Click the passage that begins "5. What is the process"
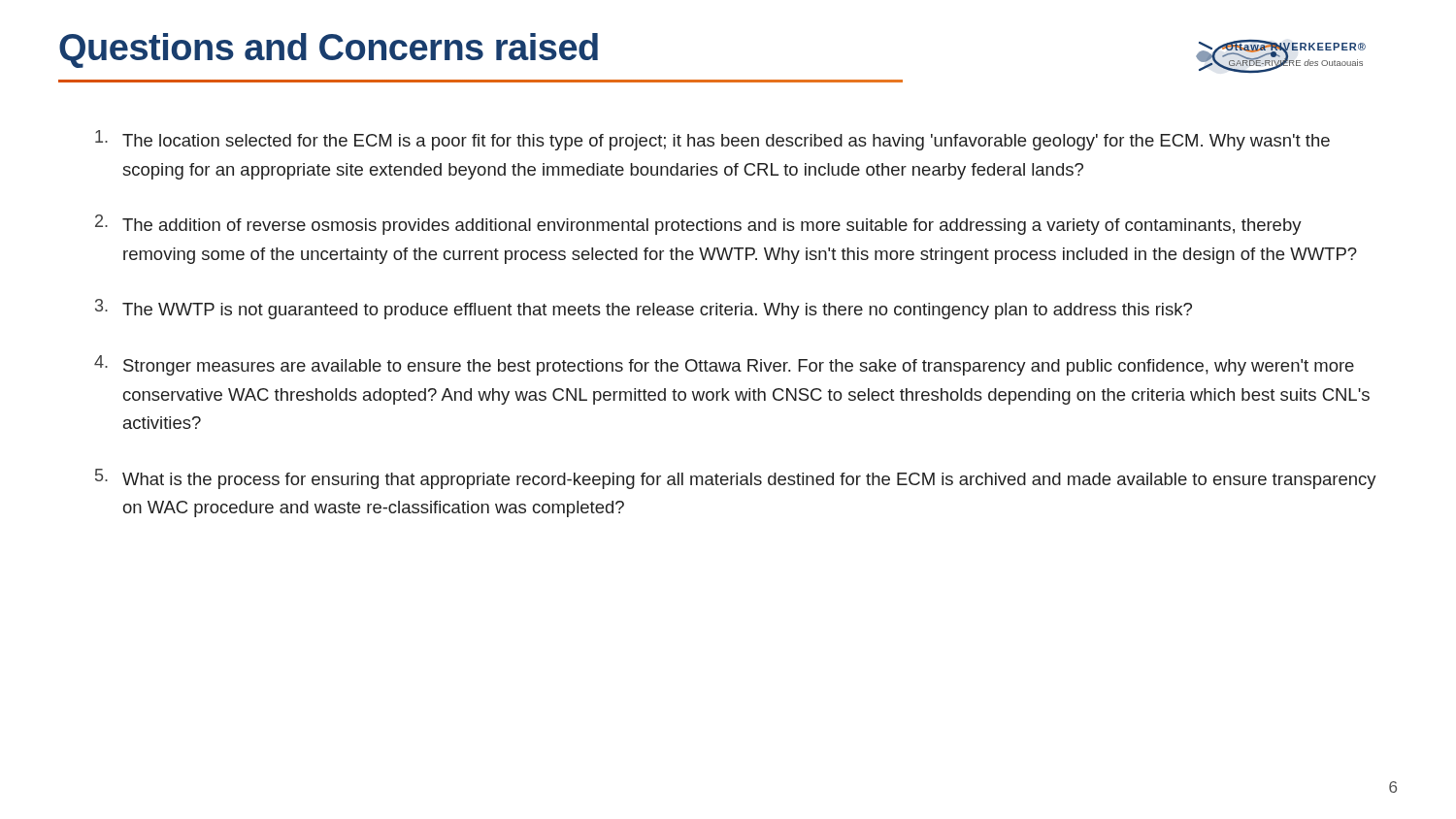Screen dimensions: 819x1456 [x=718, y=493]
